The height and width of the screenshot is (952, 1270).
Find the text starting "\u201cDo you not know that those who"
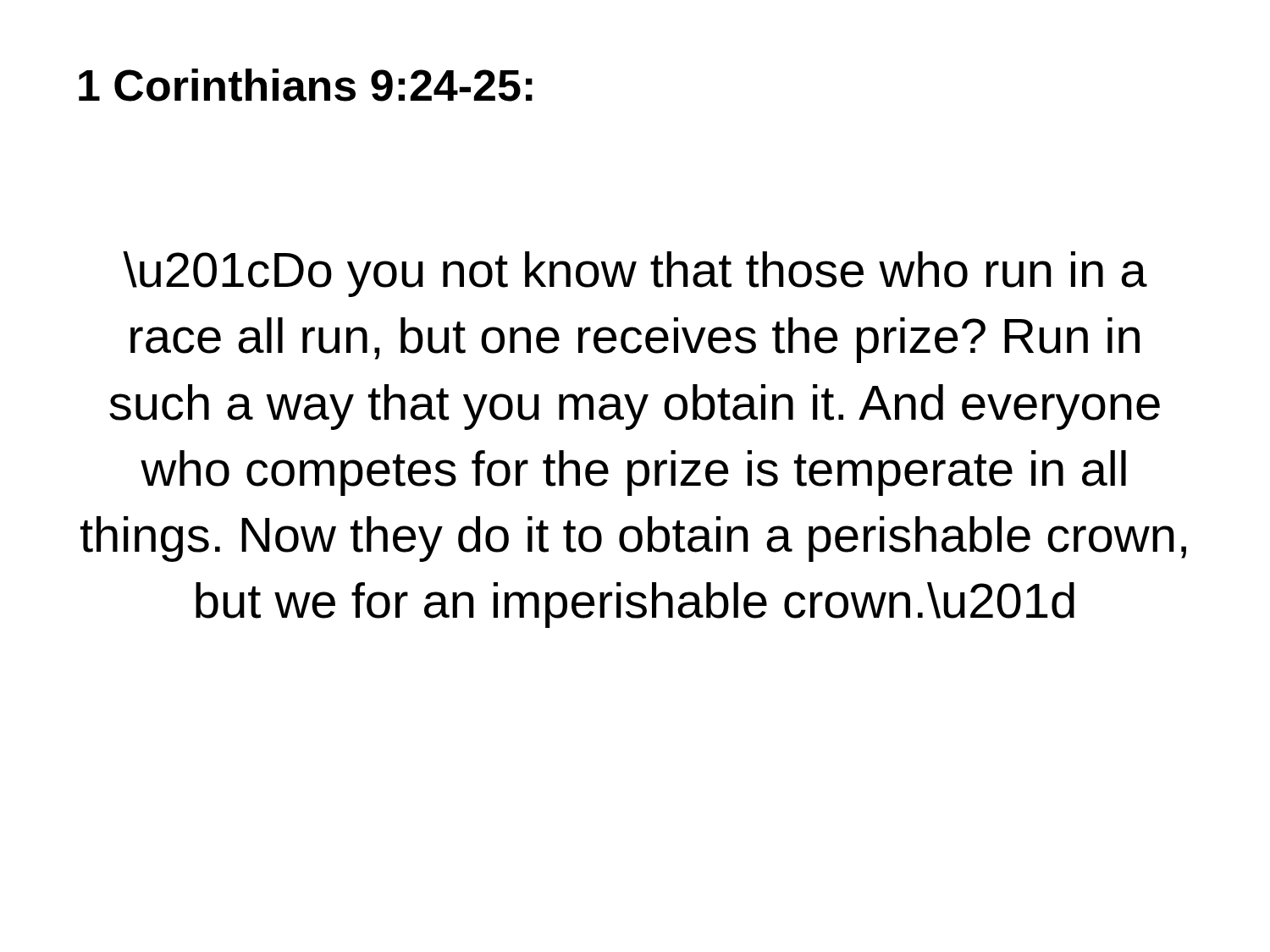(x=635, y=435)
